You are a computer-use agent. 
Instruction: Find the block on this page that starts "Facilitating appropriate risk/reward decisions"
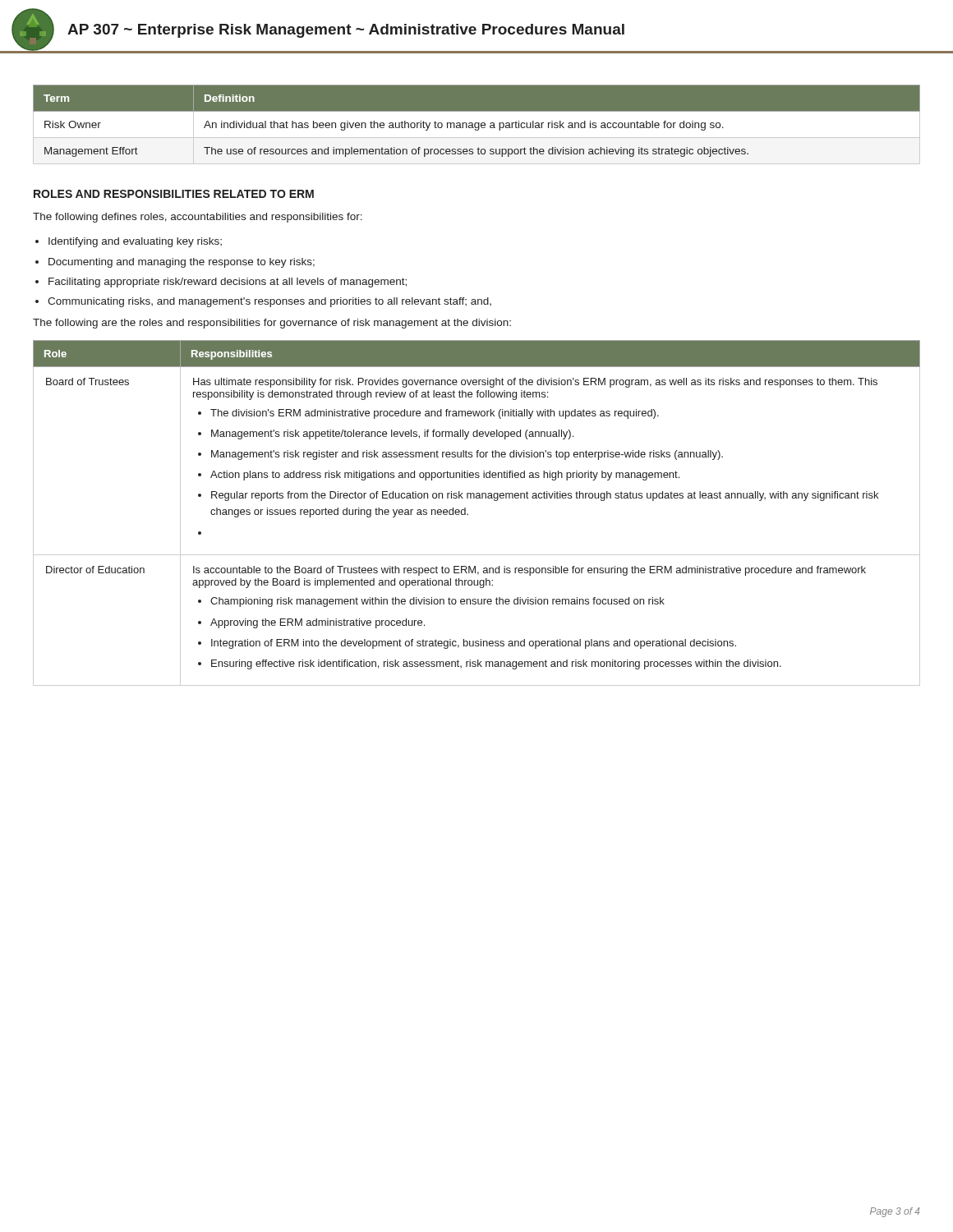point(228,283)
